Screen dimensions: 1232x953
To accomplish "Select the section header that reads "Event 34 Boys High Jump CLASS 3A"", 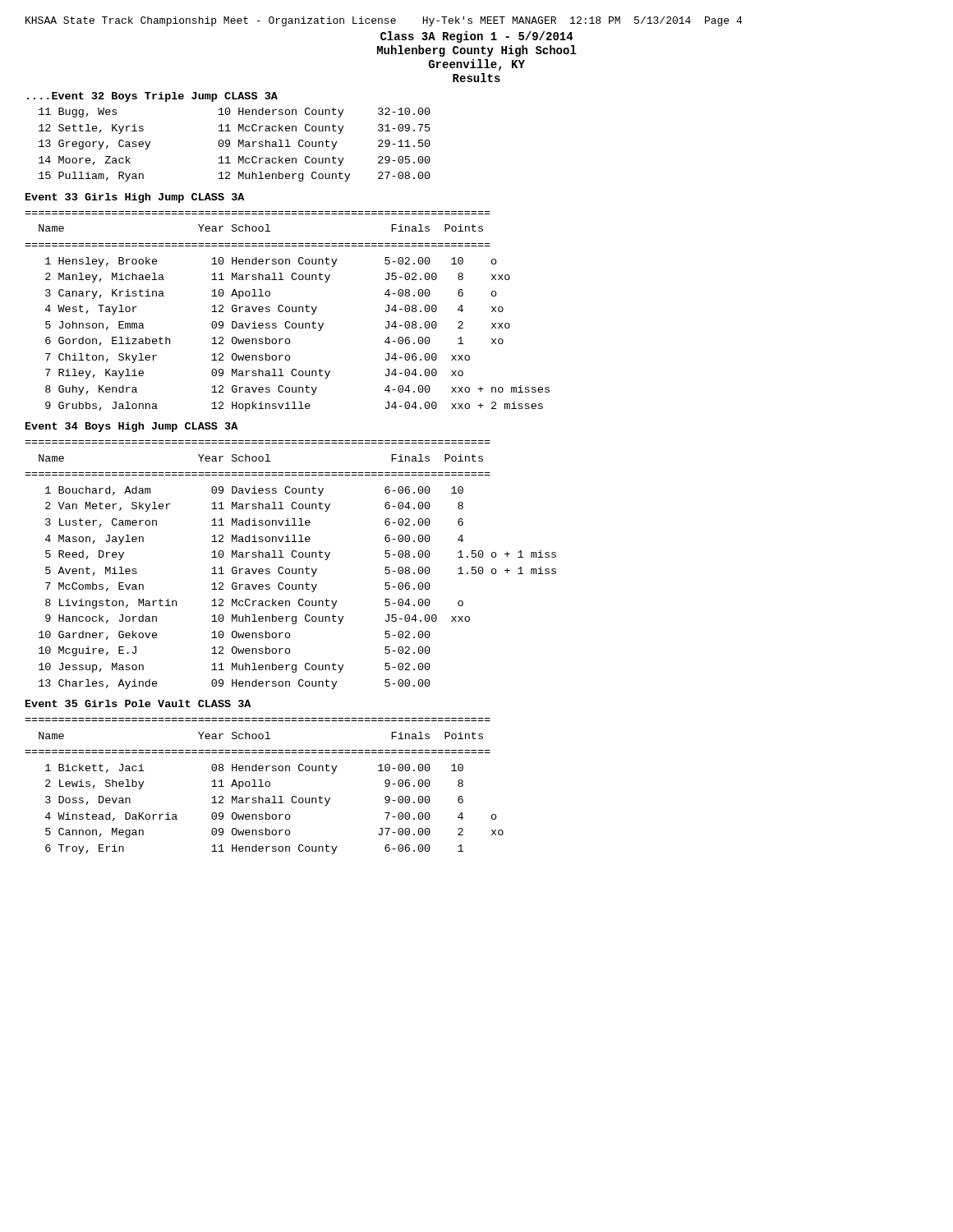I will [x=131, y=427].
